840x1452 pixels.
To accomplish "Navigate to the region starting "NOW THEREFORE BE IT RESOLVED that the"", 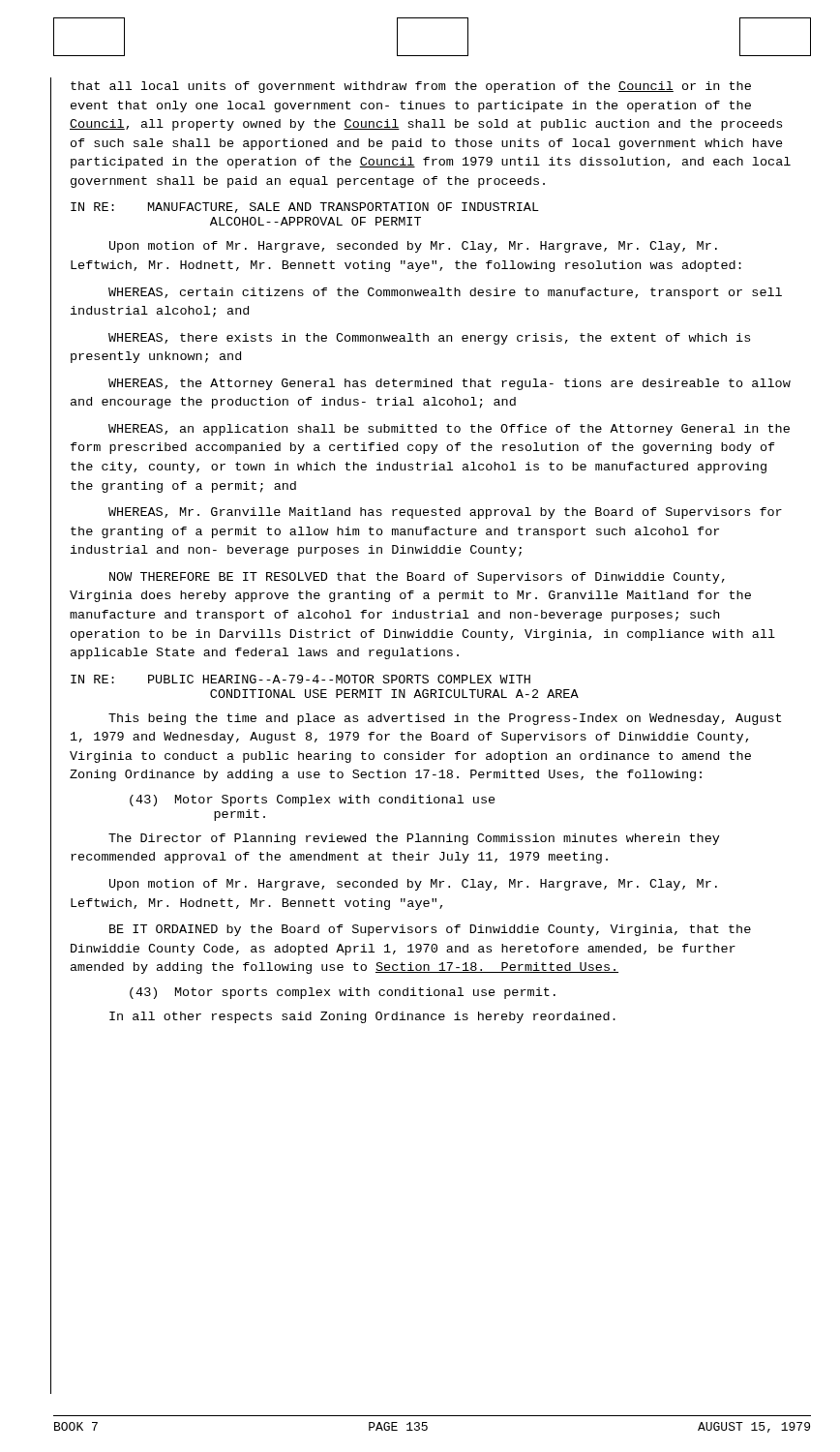I will pyautogui.click(x=431, y=615).
